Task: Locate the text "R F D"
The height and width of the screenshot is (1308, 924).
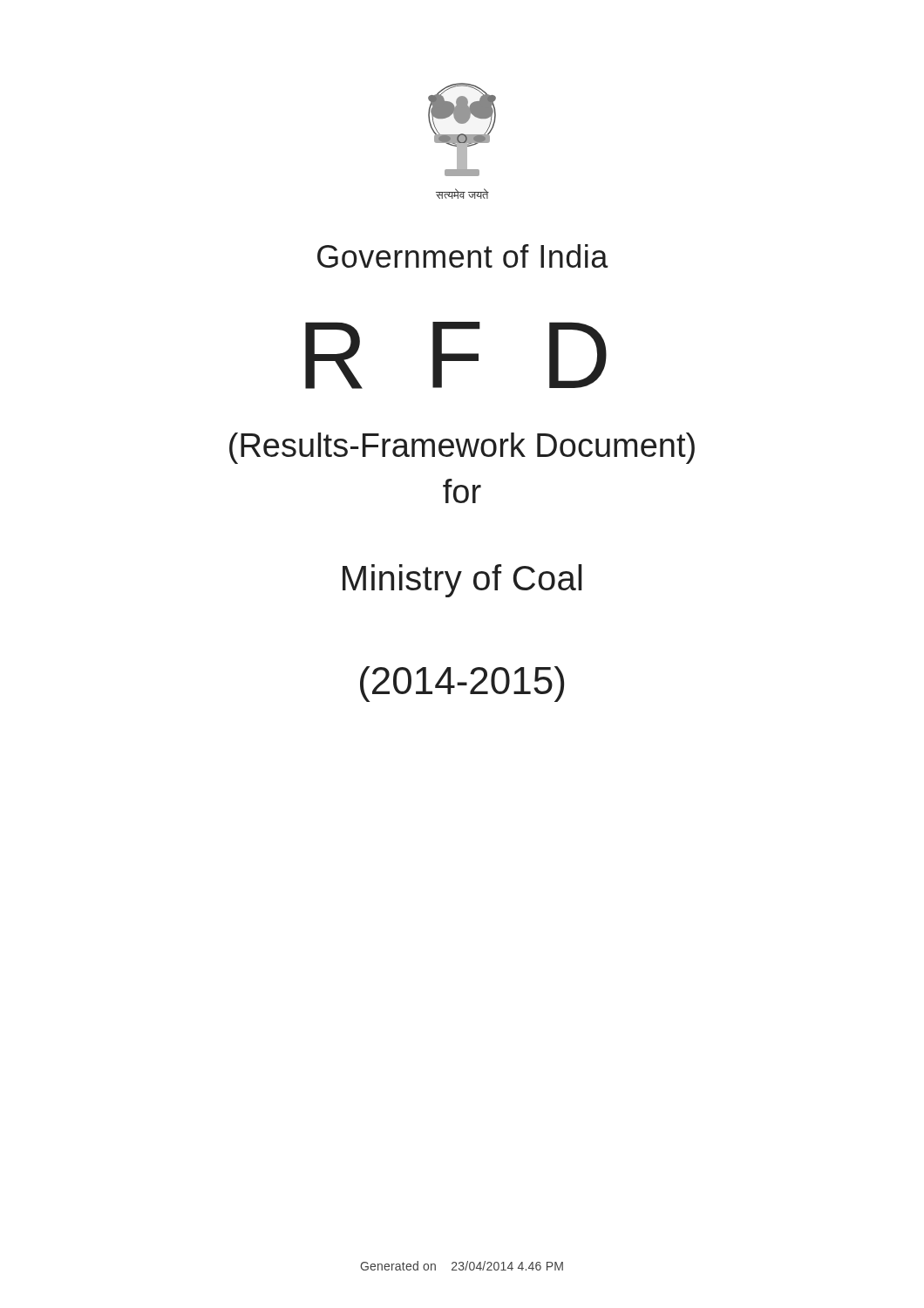Action: (462, 354)
